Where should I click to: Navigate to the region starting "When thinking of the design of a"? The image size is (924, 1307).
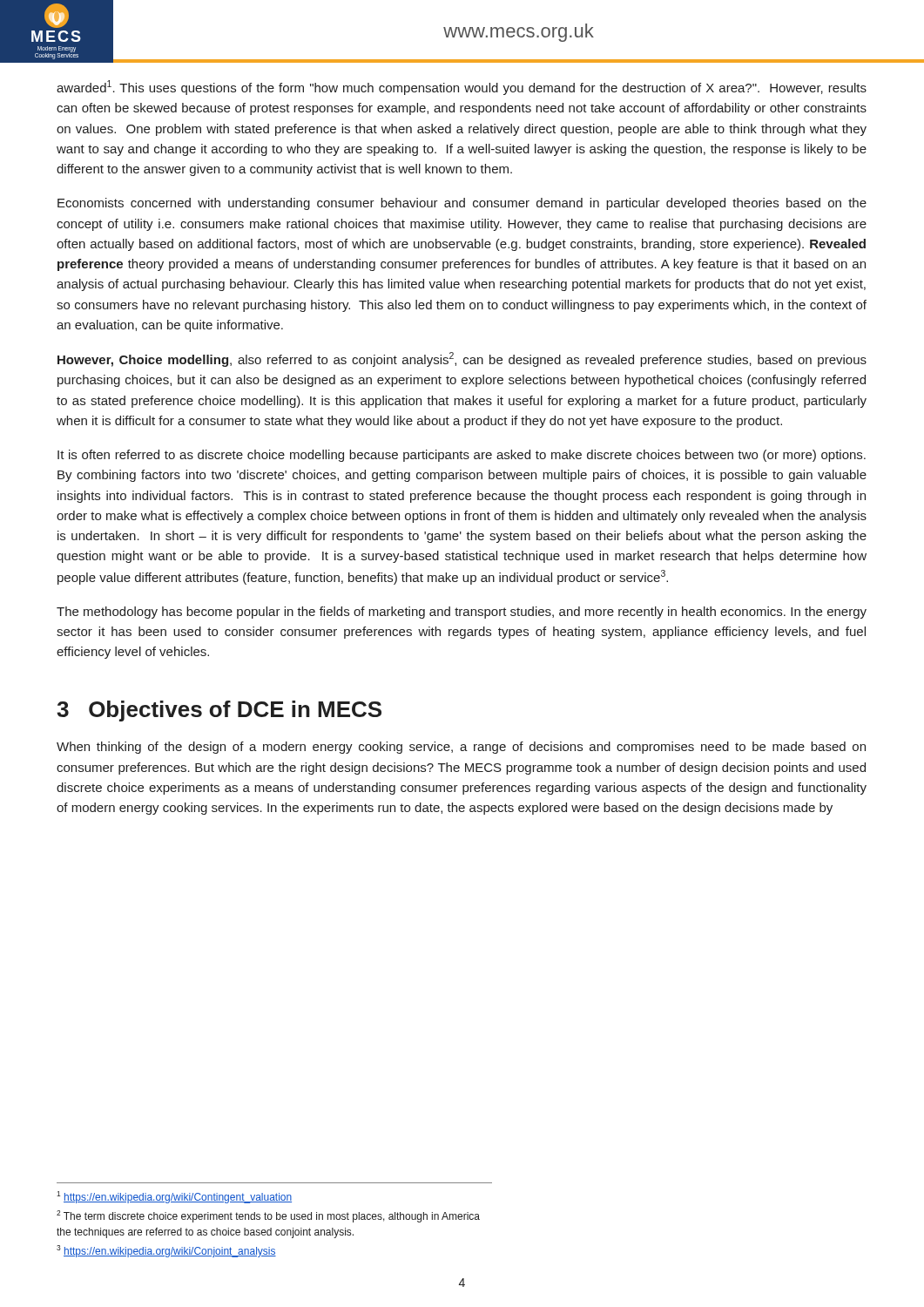(462, 777)
